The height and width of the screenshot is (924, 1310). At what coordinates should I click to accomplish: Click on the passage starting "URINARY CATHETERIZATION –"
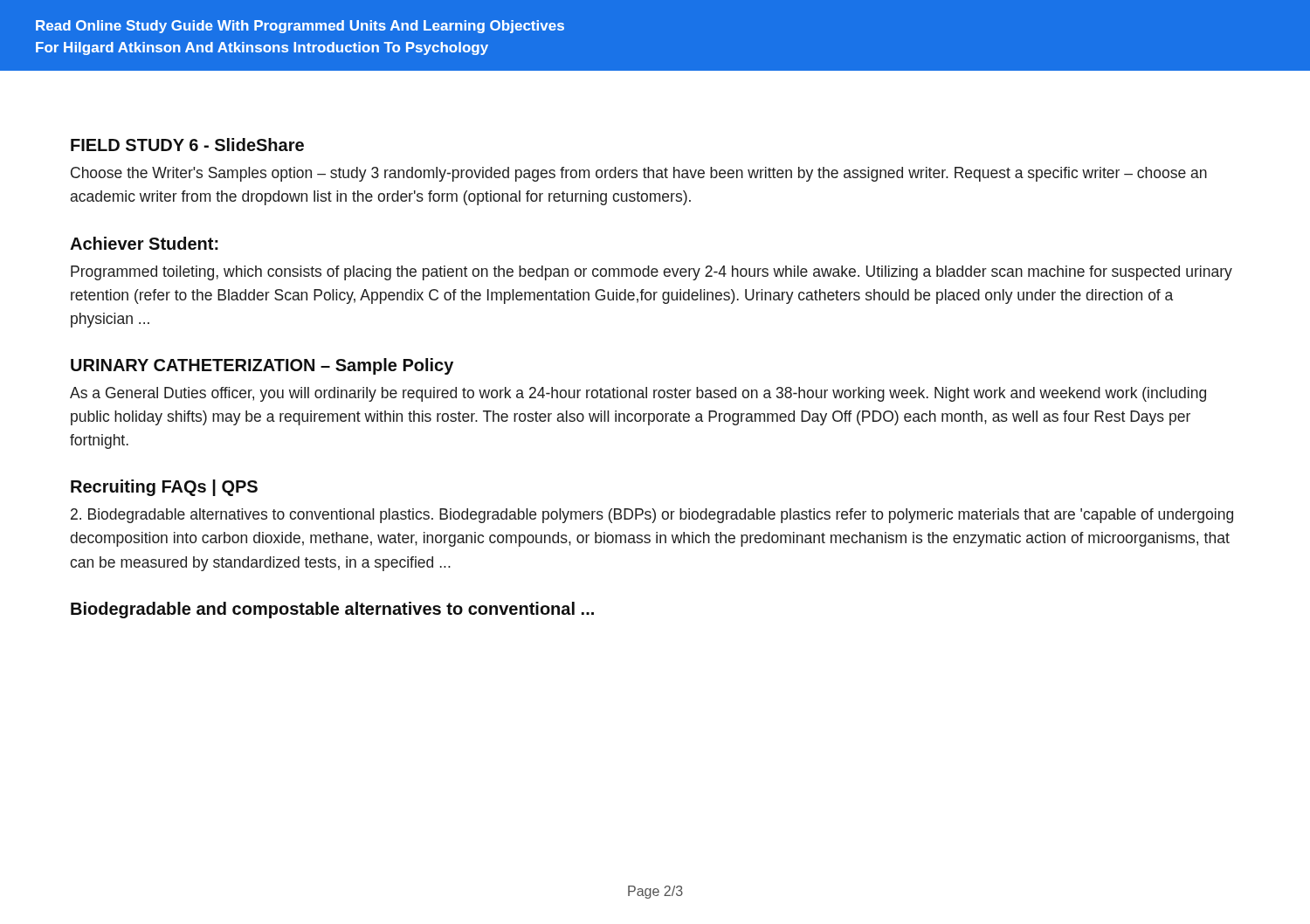tap(262, 365)
